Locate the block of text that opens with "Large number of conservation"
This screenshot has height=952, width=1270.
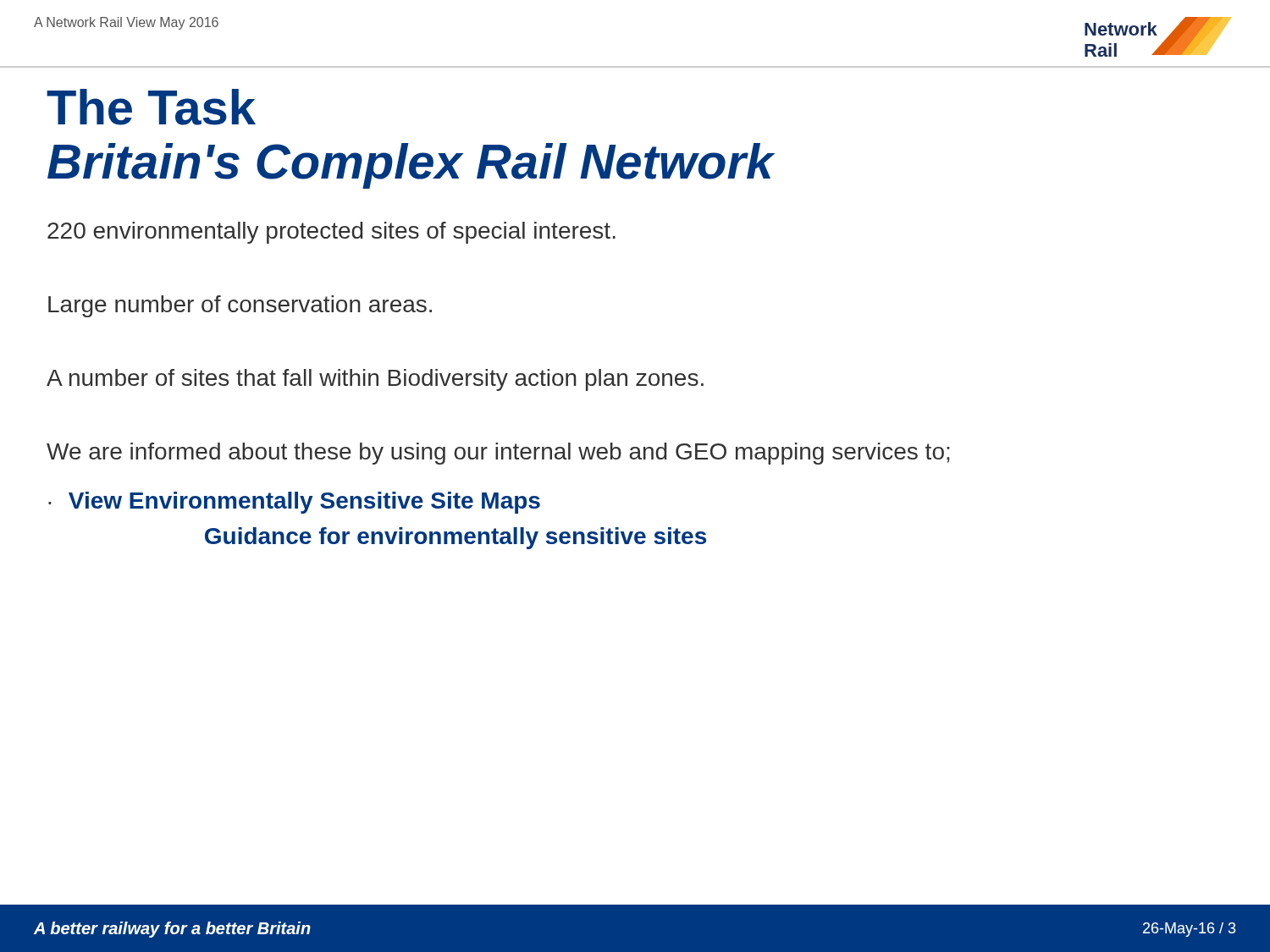(240, 304)
